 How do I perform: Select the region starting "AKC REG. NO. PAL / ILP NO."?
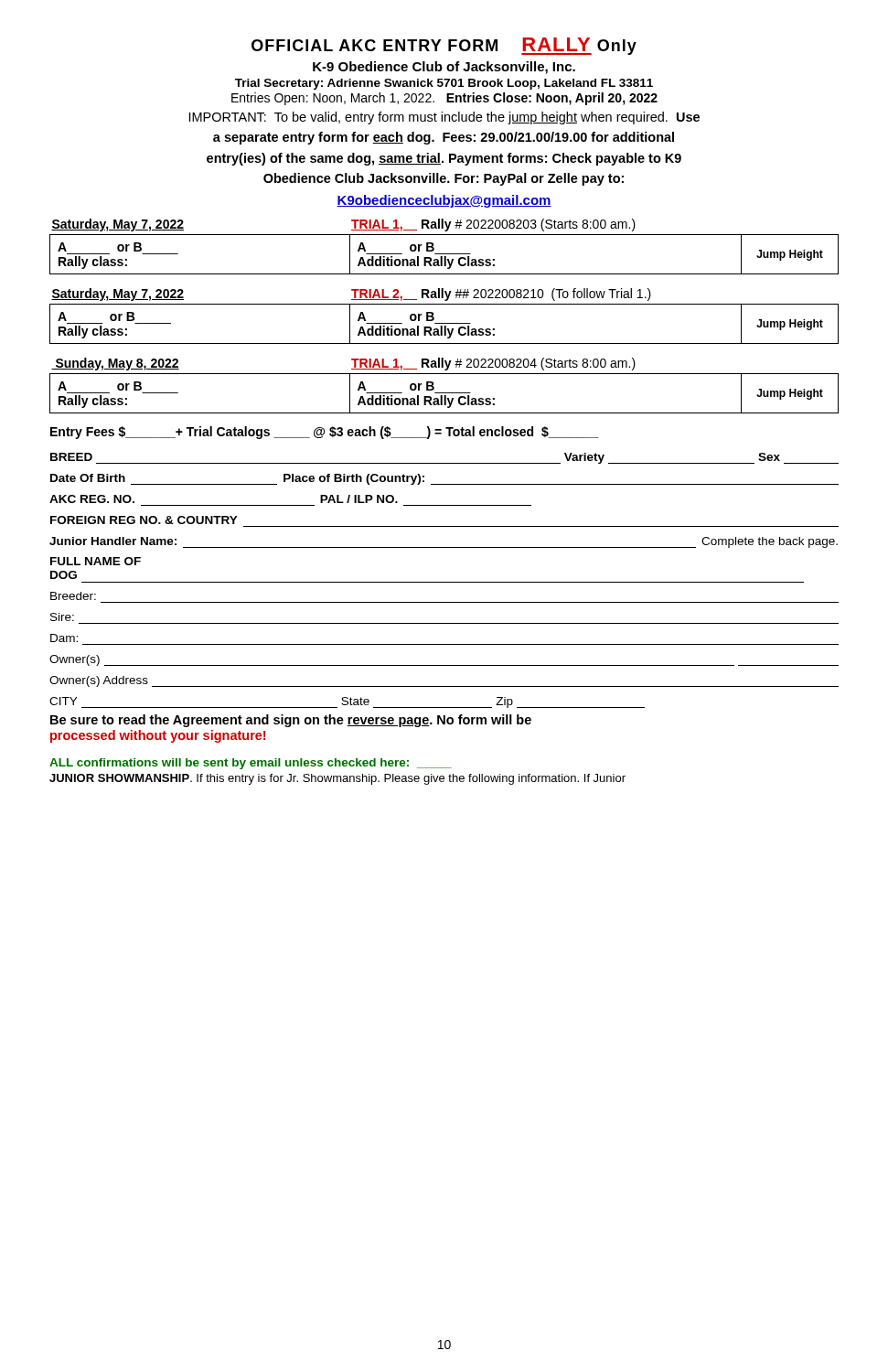pos(290,499)
